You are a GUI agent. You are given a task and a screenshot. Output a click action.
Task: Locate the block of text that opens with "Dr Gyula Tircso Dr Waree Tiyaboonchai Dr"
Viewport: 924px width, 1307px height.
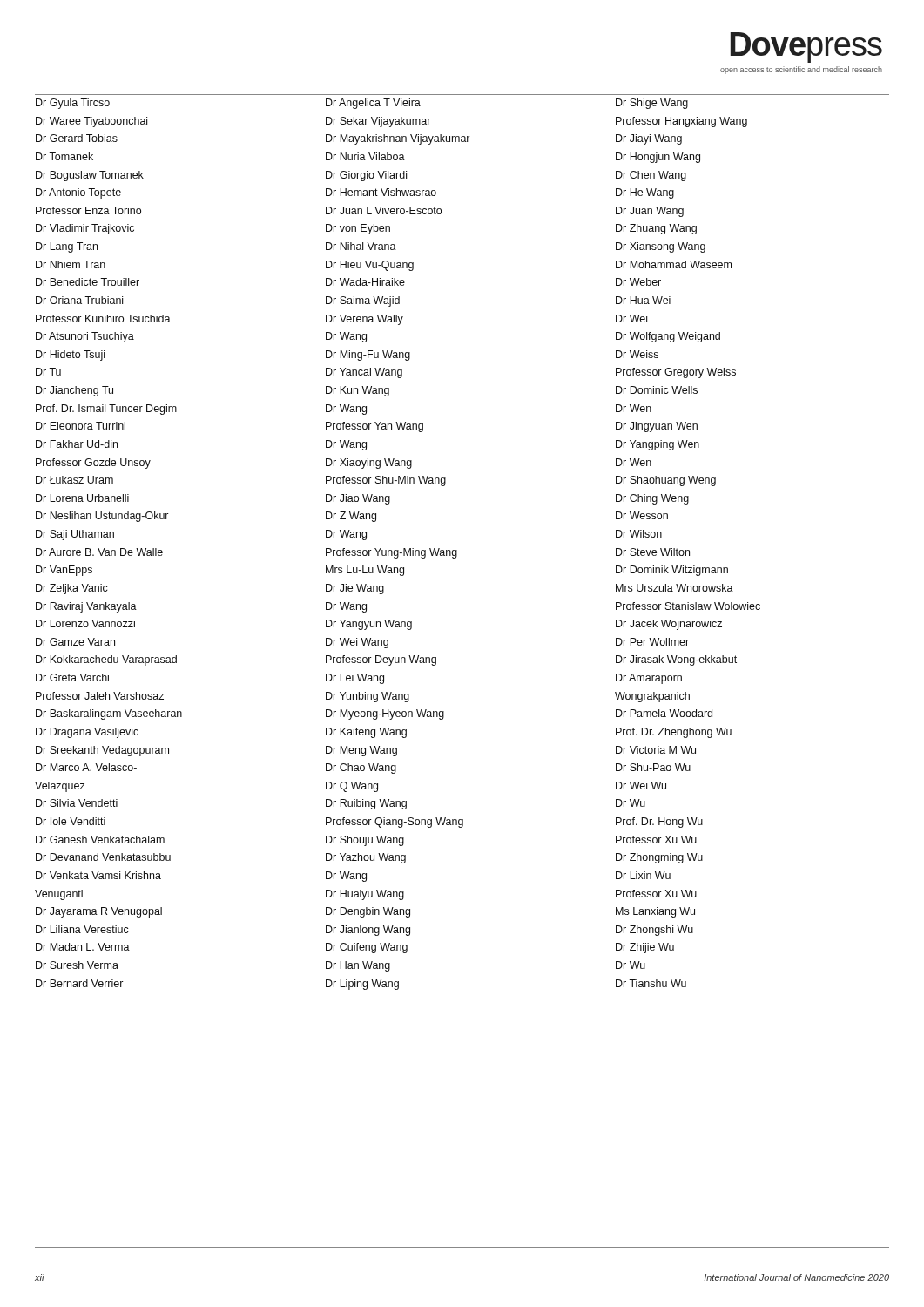pyautogui.click(x=73, y=104)
